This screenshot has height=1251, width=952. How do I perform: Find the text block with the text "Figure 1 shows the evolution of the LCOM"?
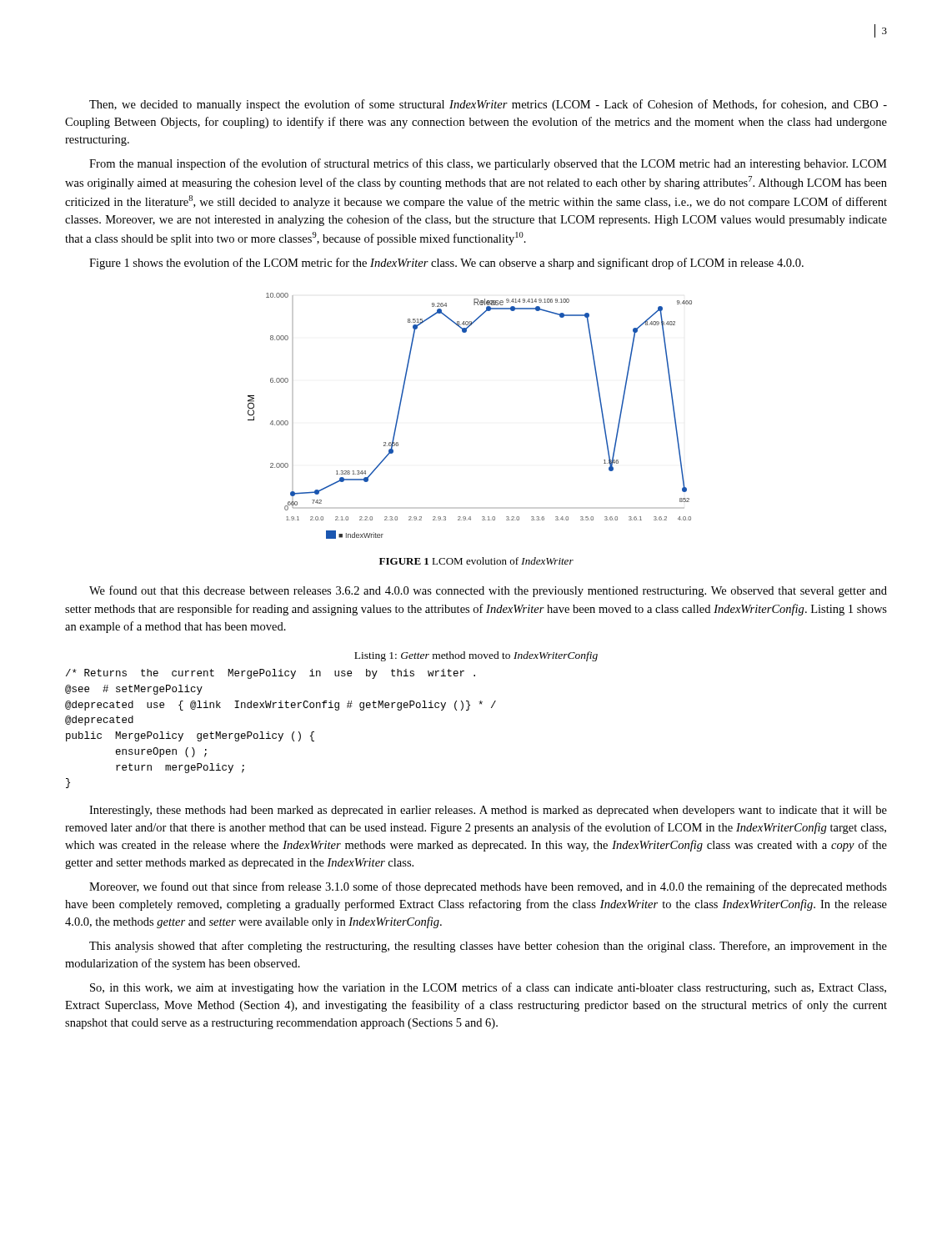coord(447,262)
